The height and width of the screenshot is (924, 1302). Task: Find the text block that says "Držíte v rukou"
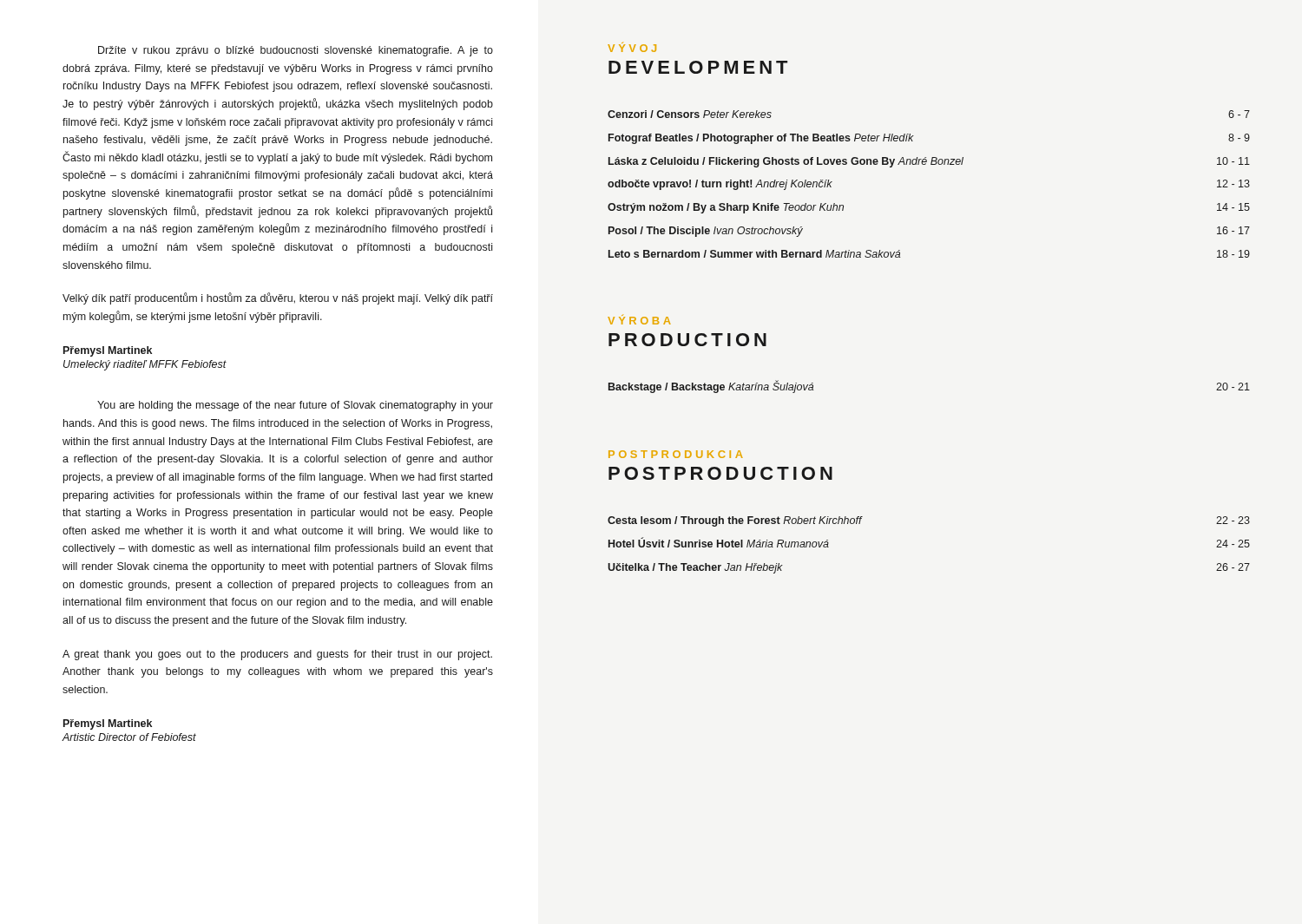click(278, 158)
